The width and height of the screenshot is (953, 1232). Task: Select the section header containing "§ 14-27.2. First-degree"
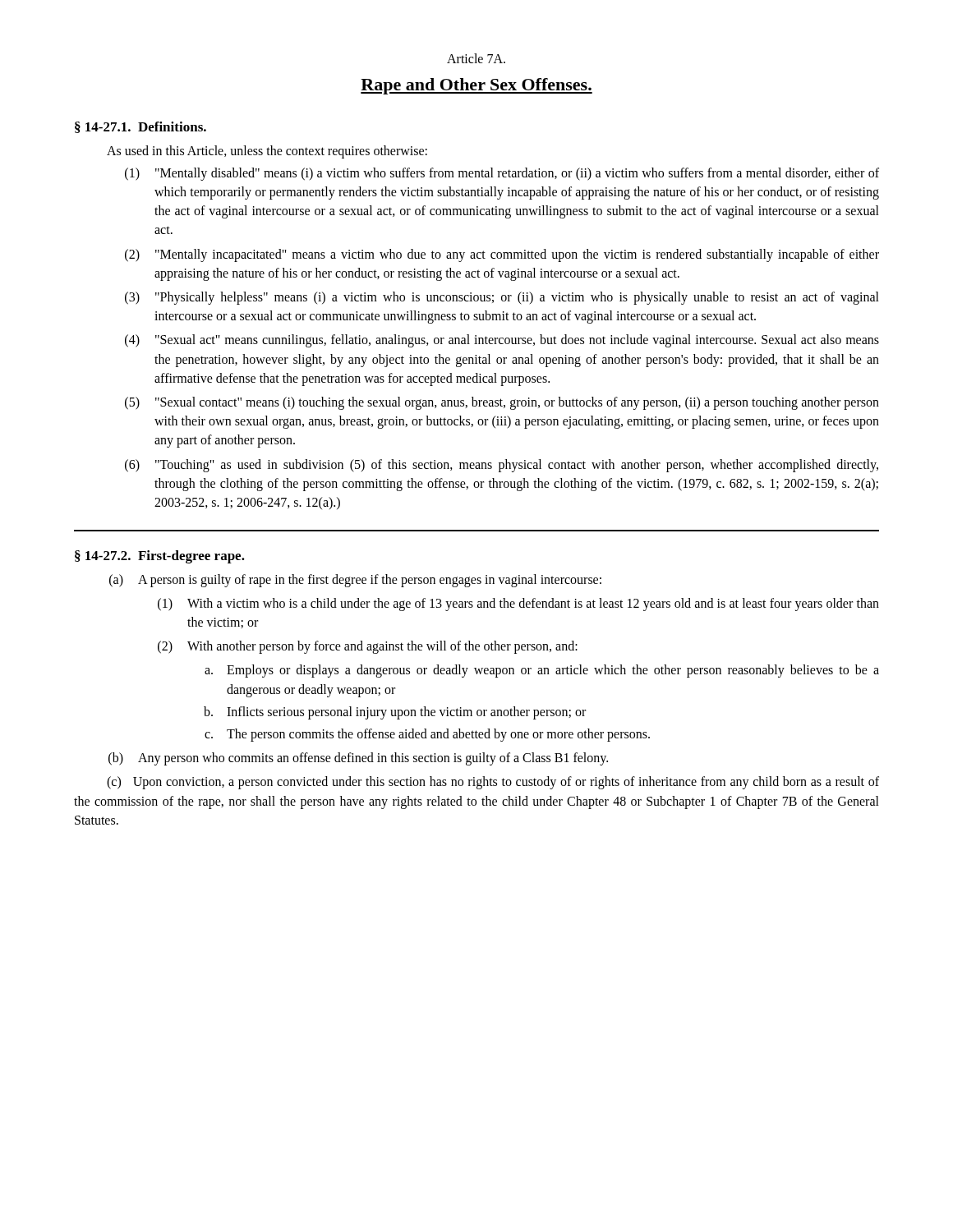tap(159, 556)
